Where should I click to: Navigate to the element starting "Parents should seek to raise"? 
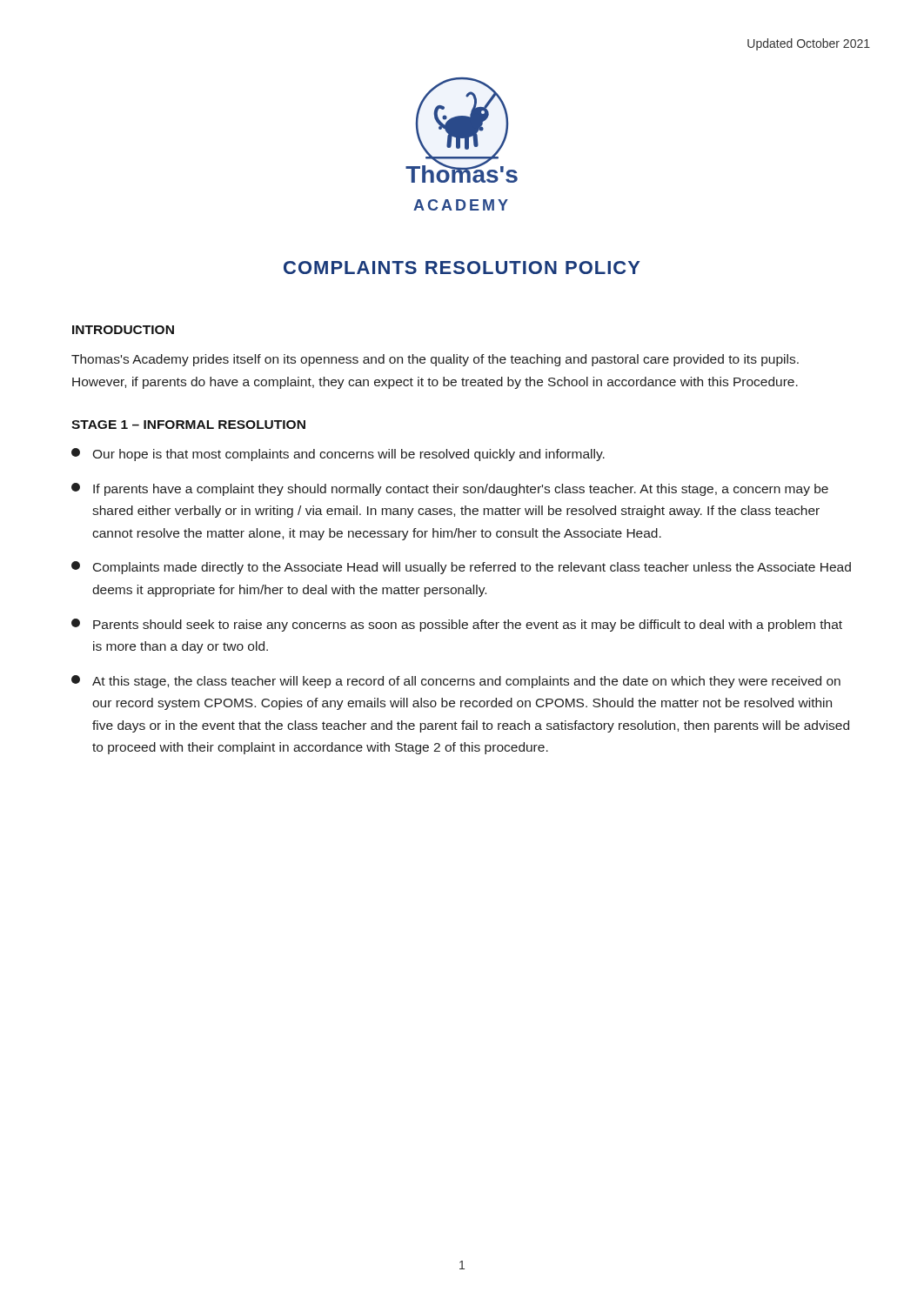[462, 635]
